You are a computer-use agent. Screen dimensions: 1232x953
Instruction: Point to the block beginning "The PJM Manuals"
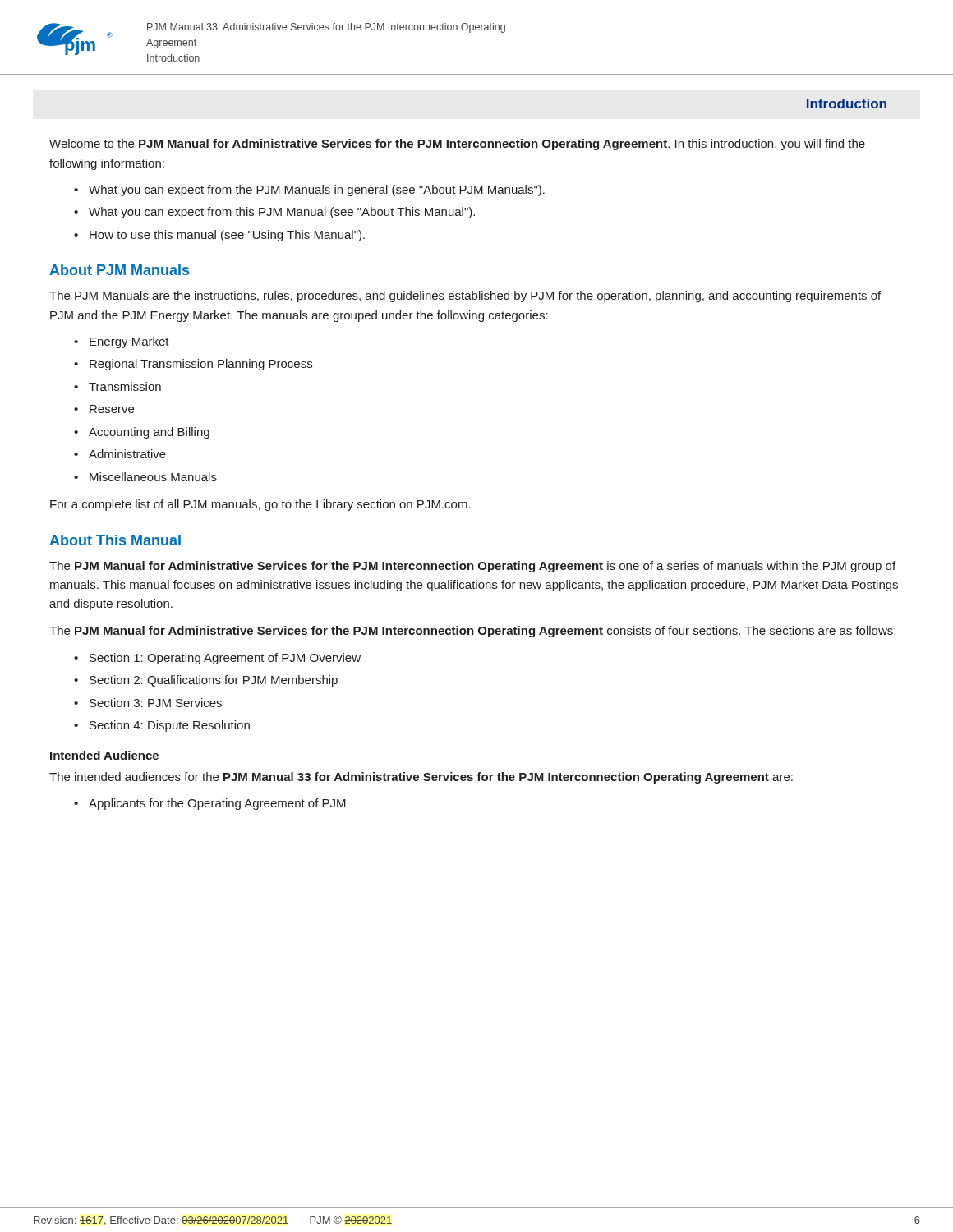point(465,305)
